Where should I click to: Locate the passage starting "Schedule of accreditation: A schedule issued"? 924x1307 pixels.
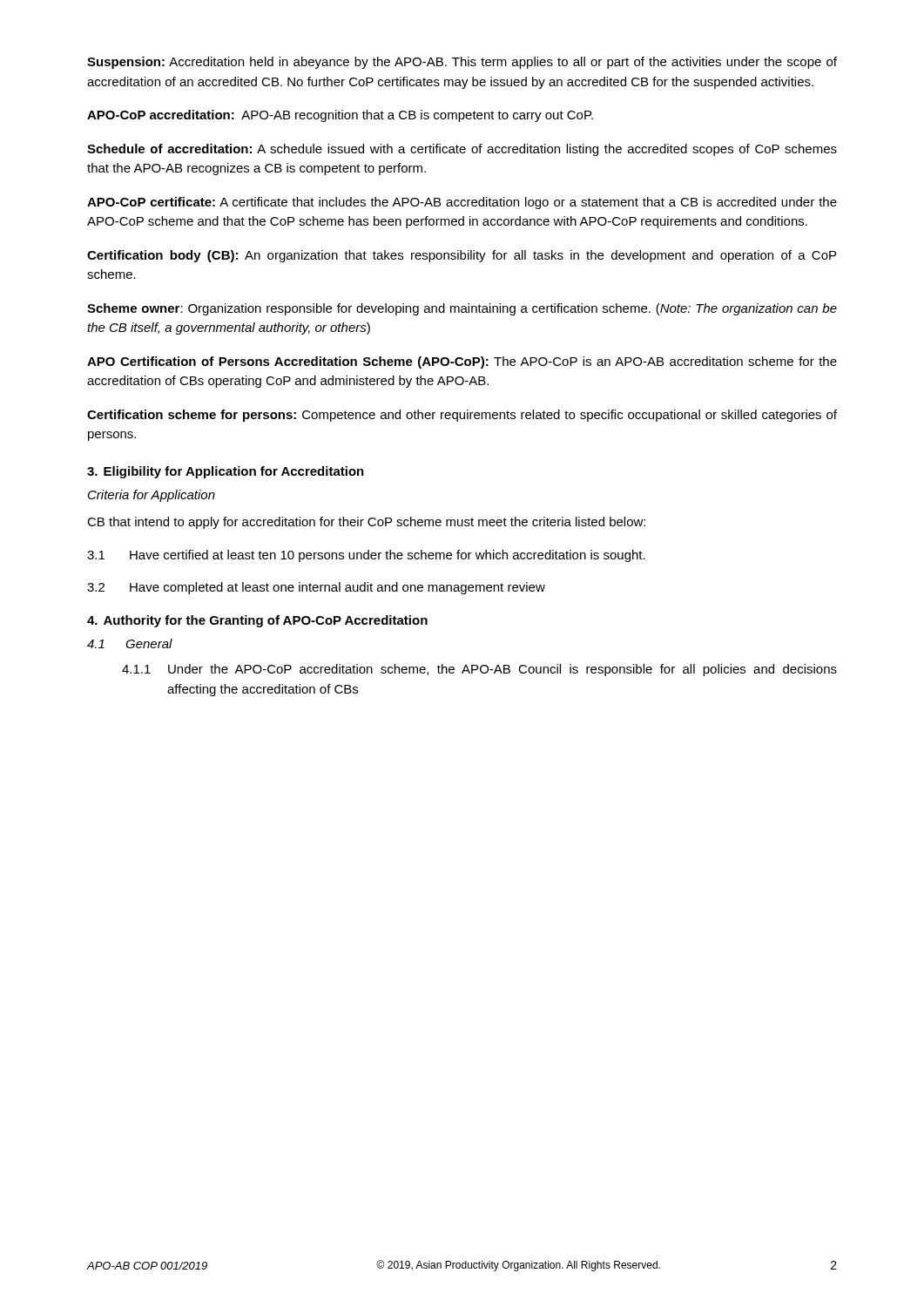click(462, 158)
